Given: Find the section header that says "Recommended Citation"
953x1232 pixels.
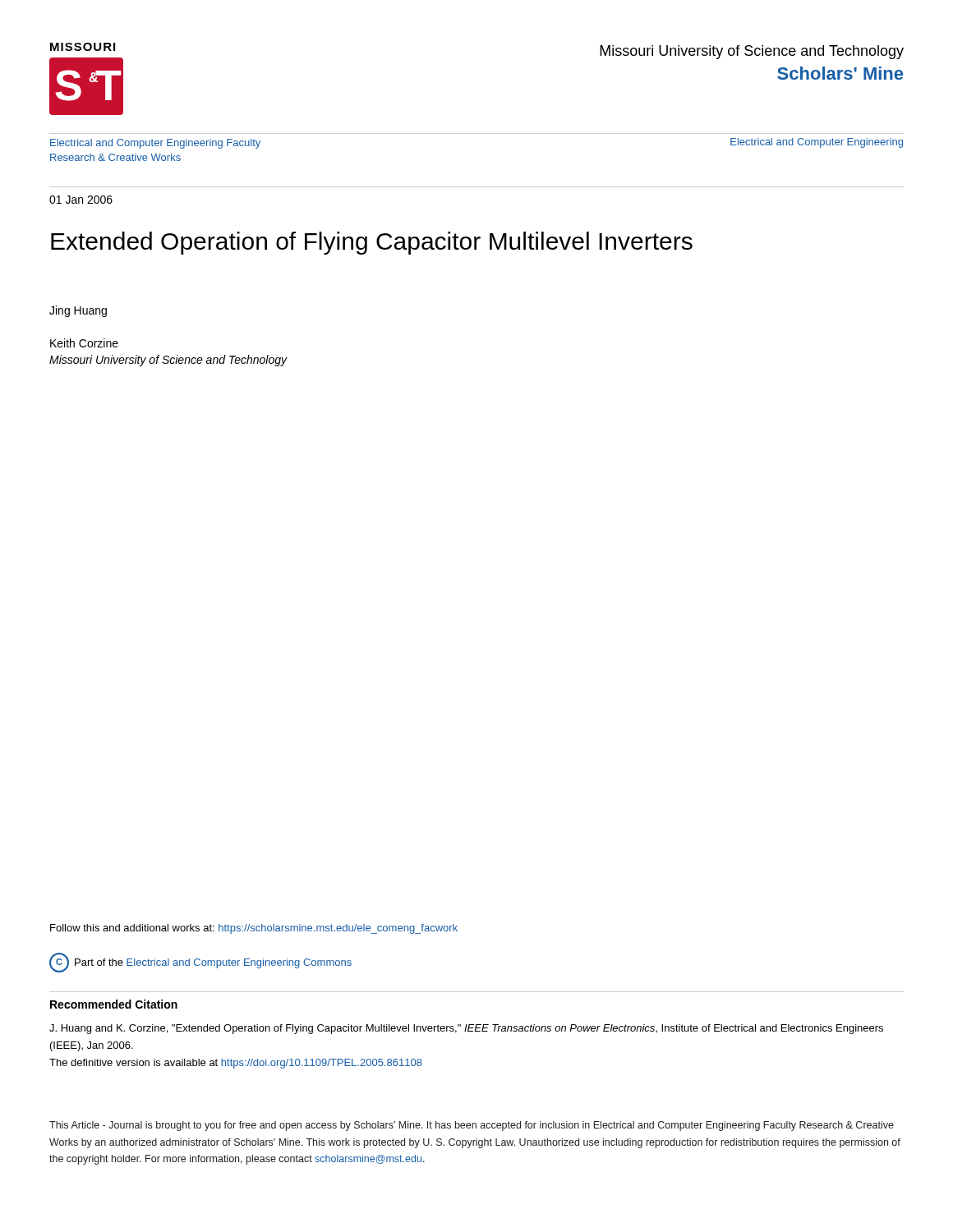Looking at the screenshot, I should (x=114, y=1005).
